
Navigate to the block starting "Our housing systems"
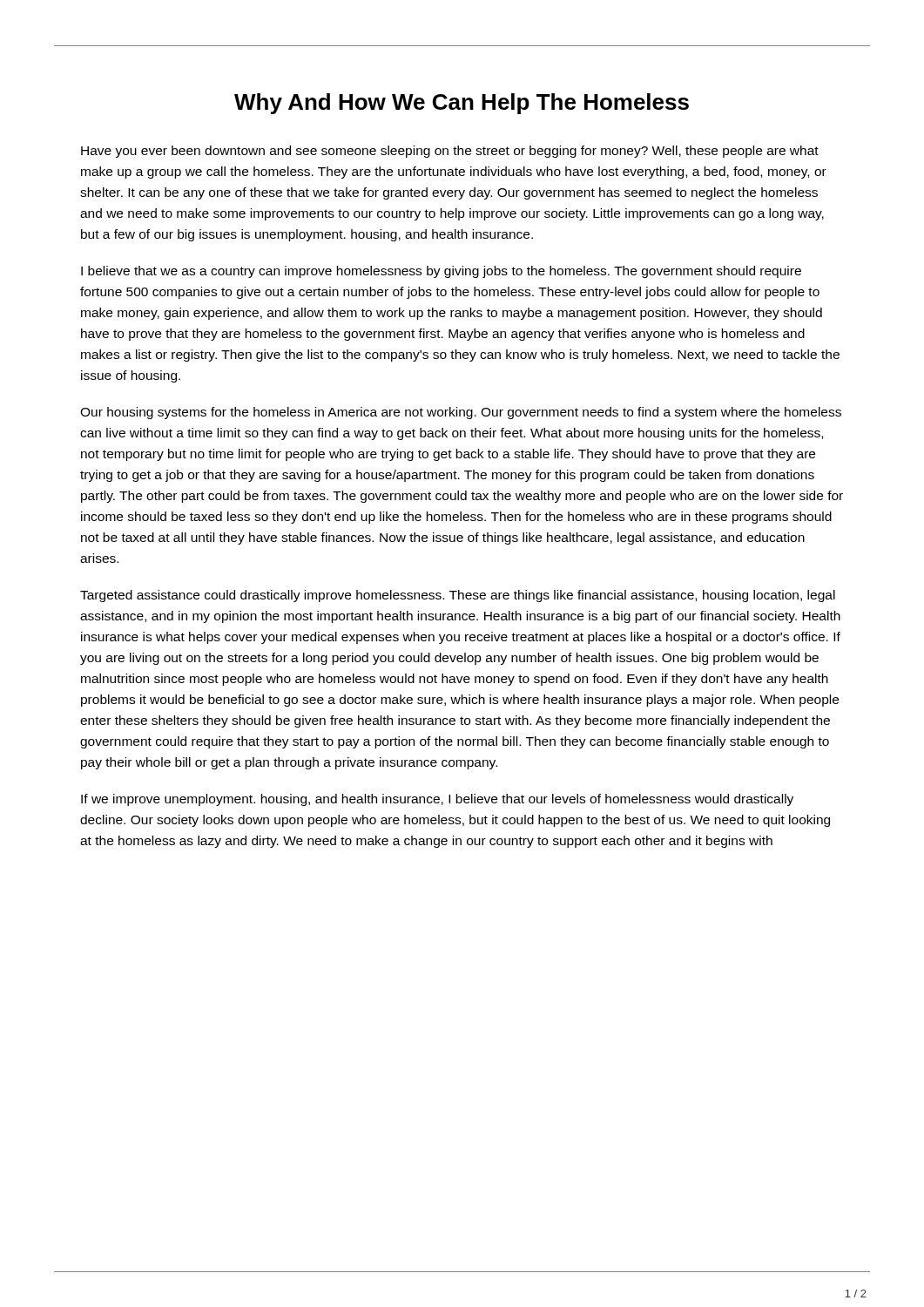tap(462, 485)
